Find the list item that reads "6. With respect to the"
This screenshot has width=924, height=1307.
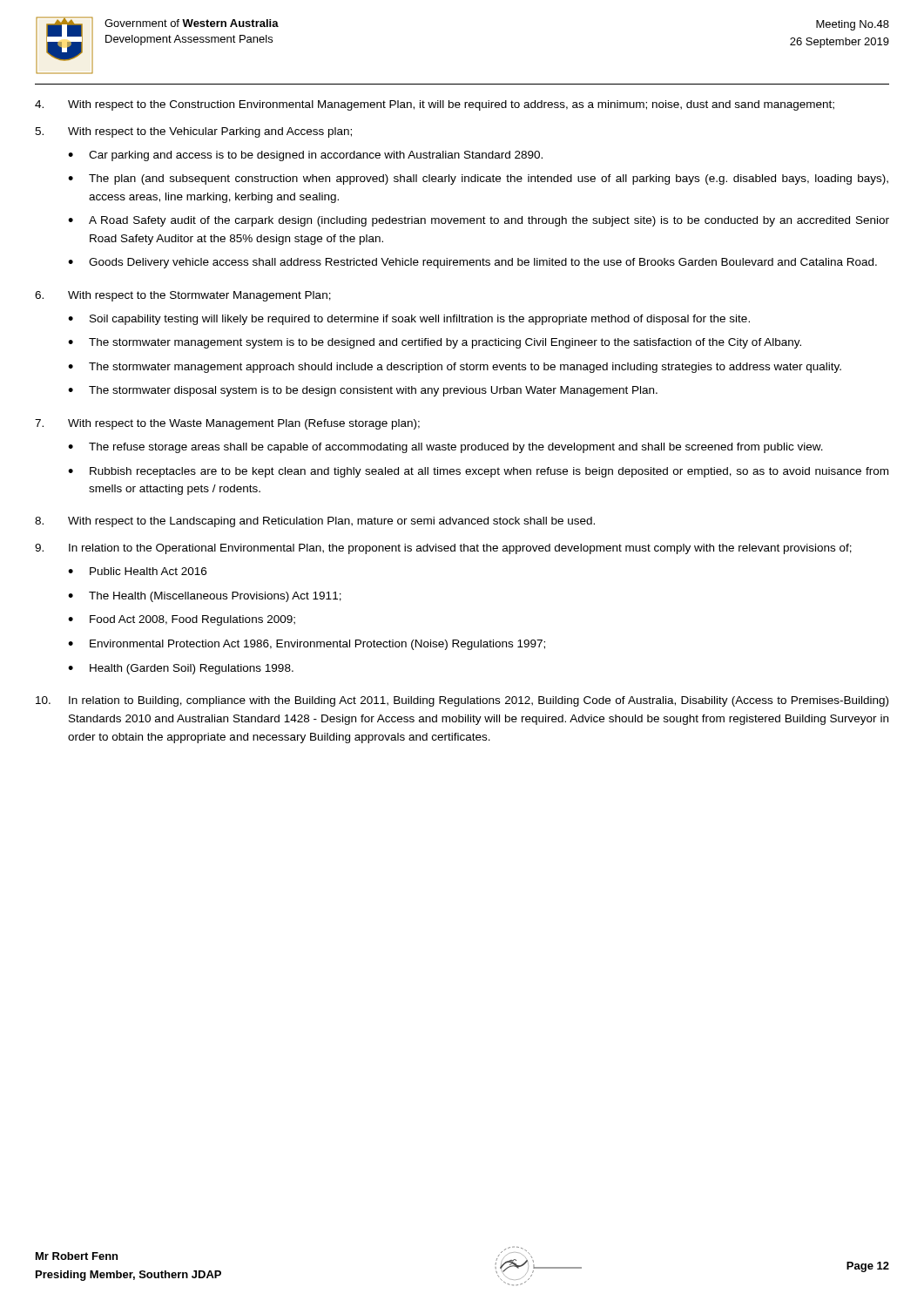(462, 346)
